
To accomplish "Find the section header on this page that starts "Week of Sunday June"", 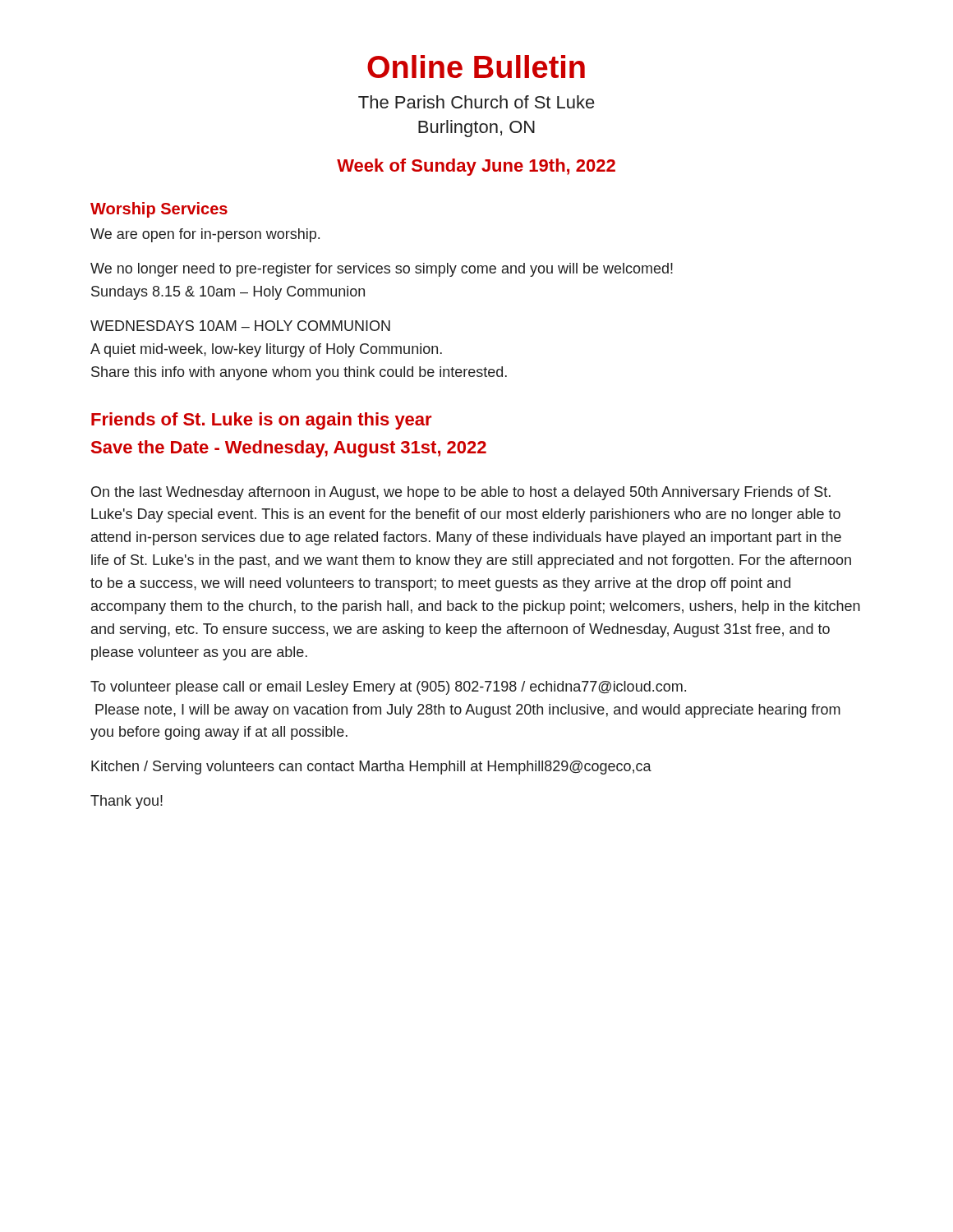I will tap(476, 166).
